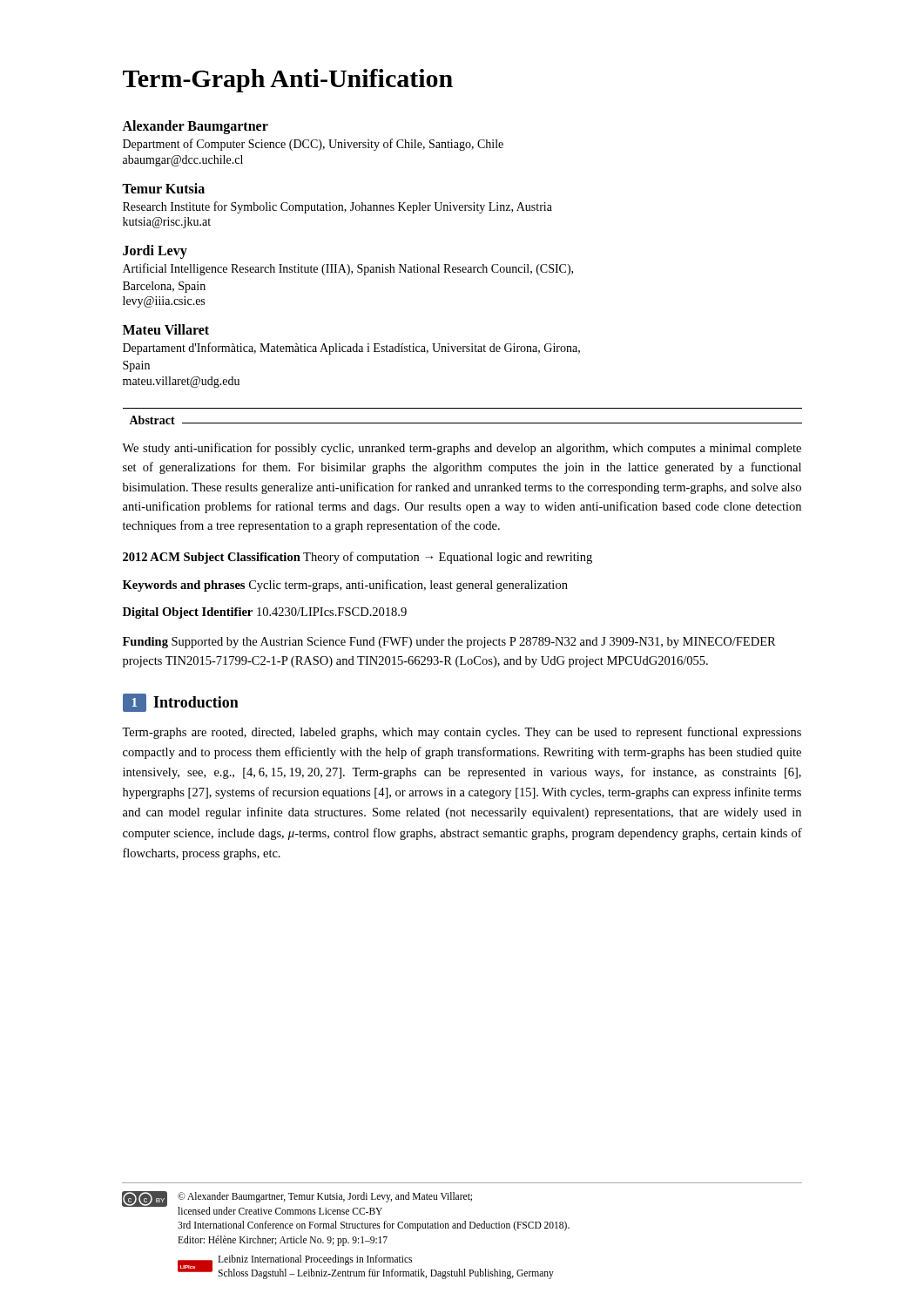The height and width of the screenshot is (1307, 924).
Task: Point to the region starting "2012 ACM Subject Classification Theory"
Action: [357, 557]
